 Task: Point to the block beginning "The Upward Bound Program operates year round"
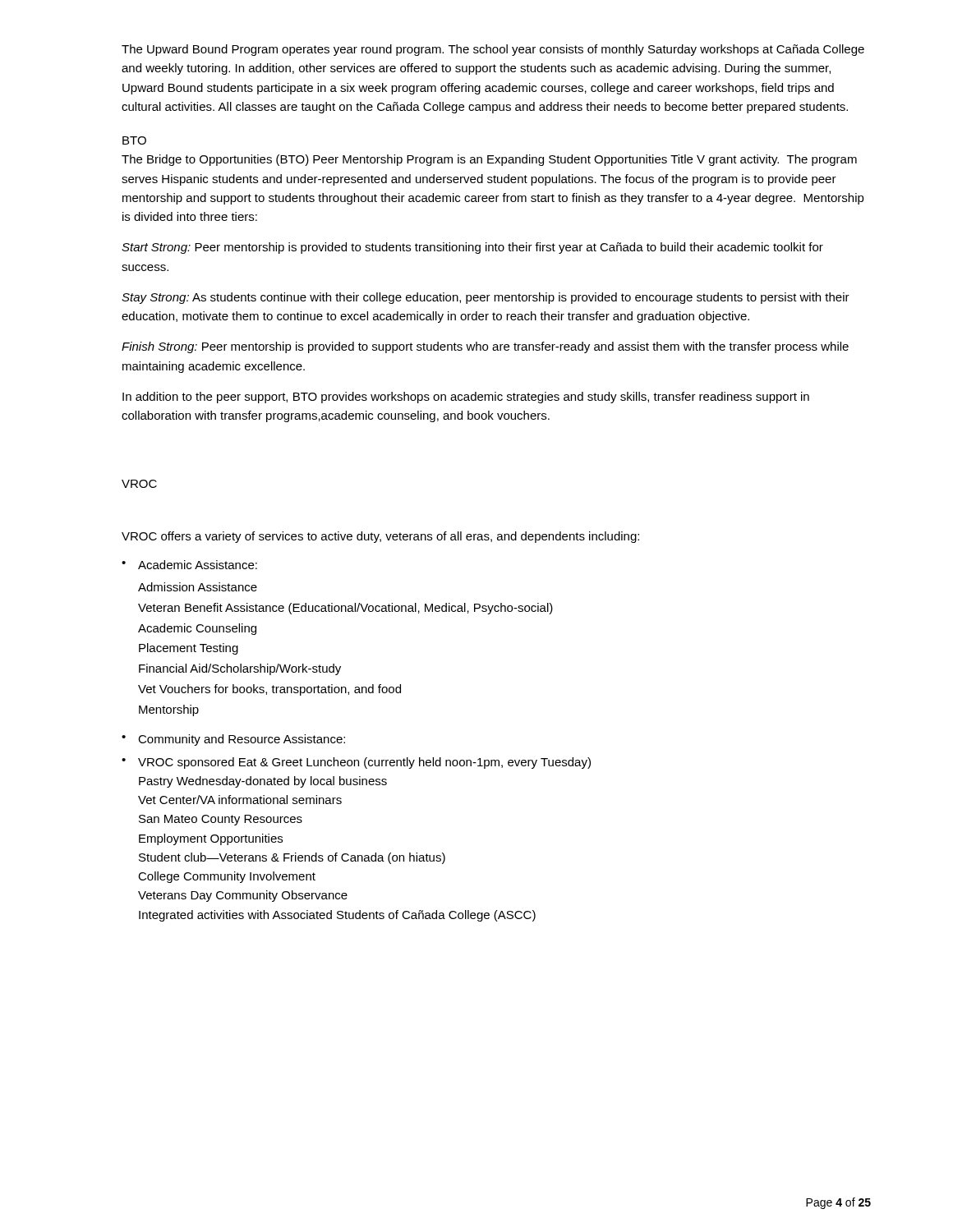click(493, 77)
